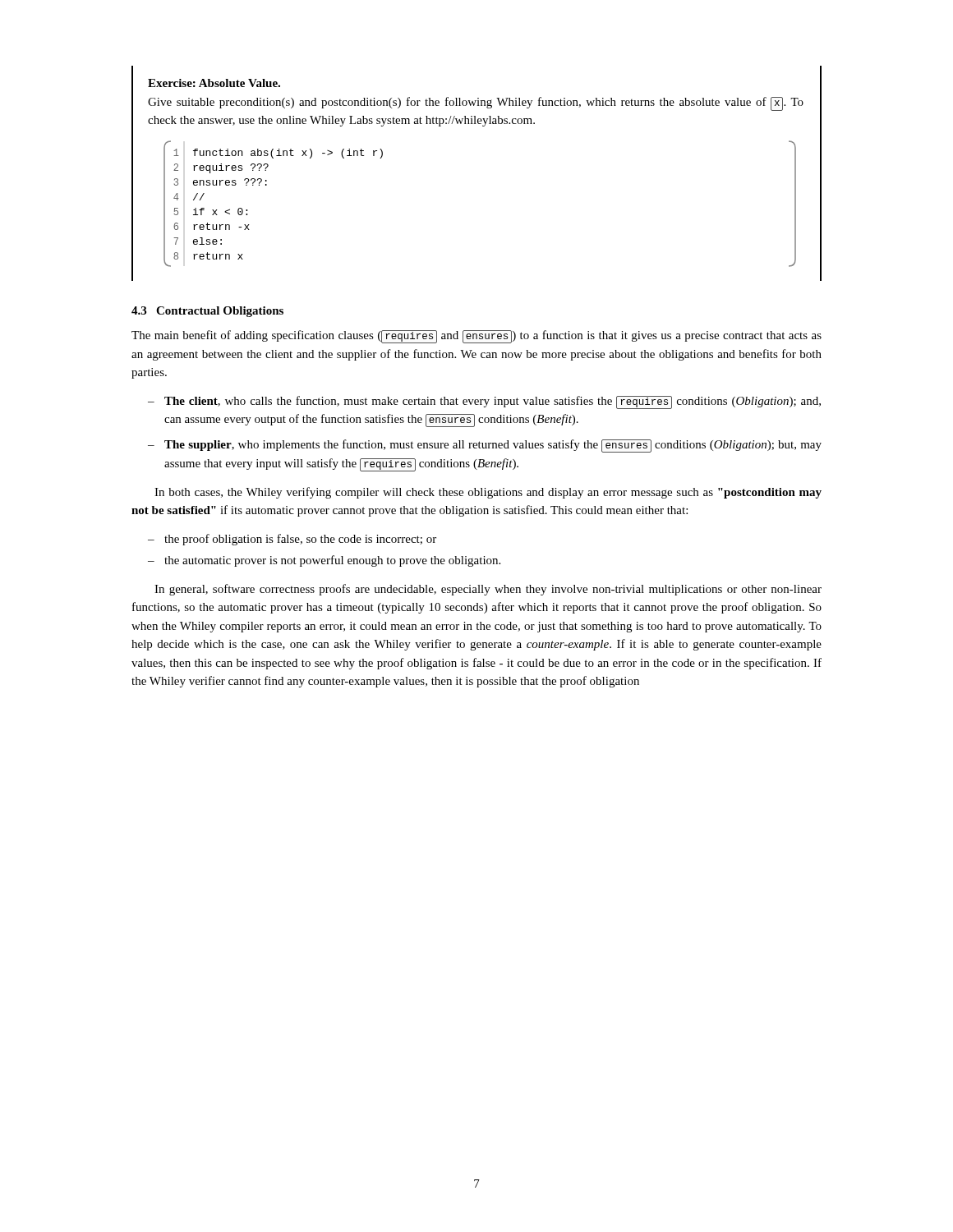Click on the screenshot

click(476, 203)
